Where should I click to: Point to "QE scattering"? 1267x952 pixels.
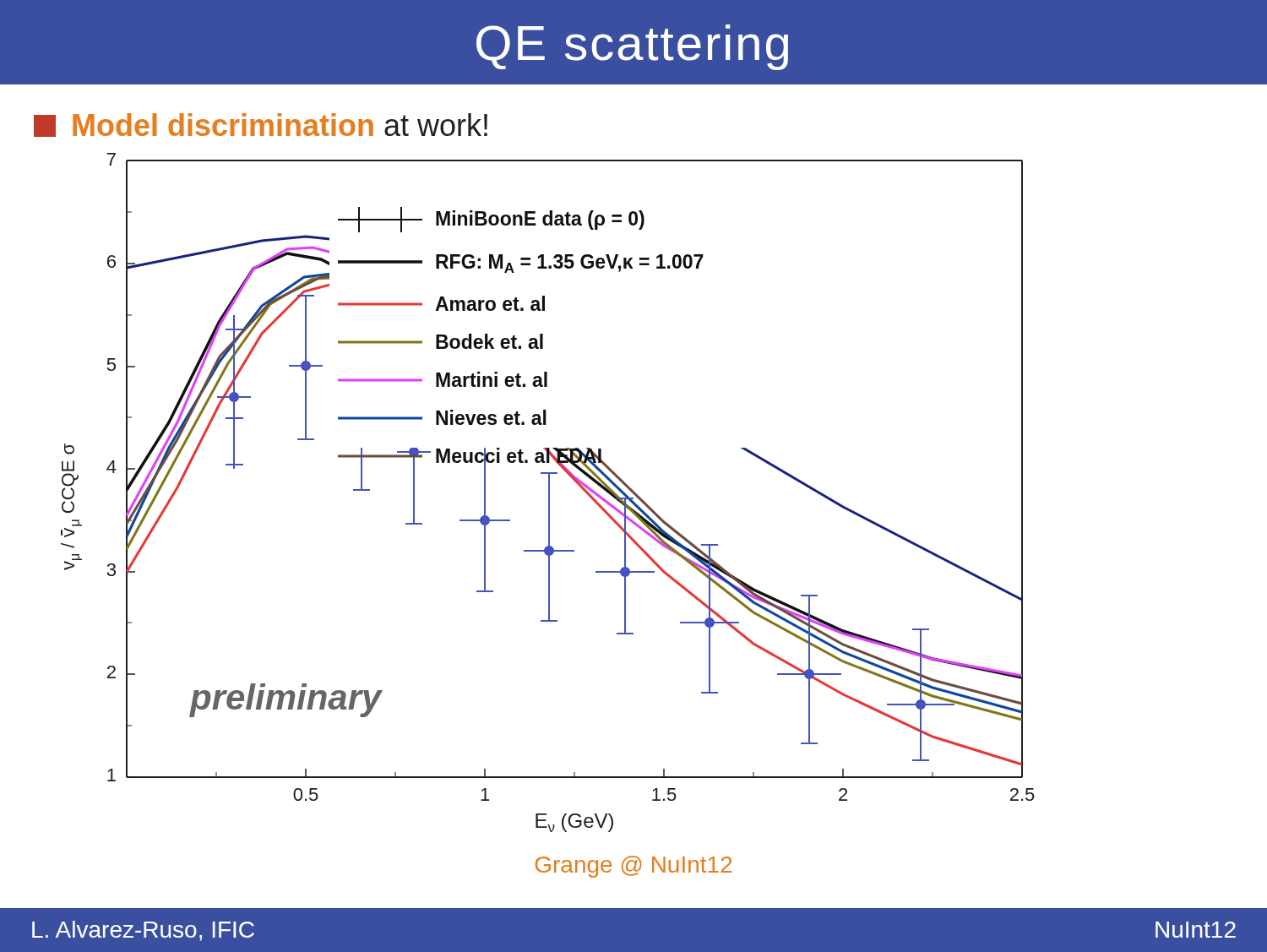pyautogui.click(x=634, y=42)
